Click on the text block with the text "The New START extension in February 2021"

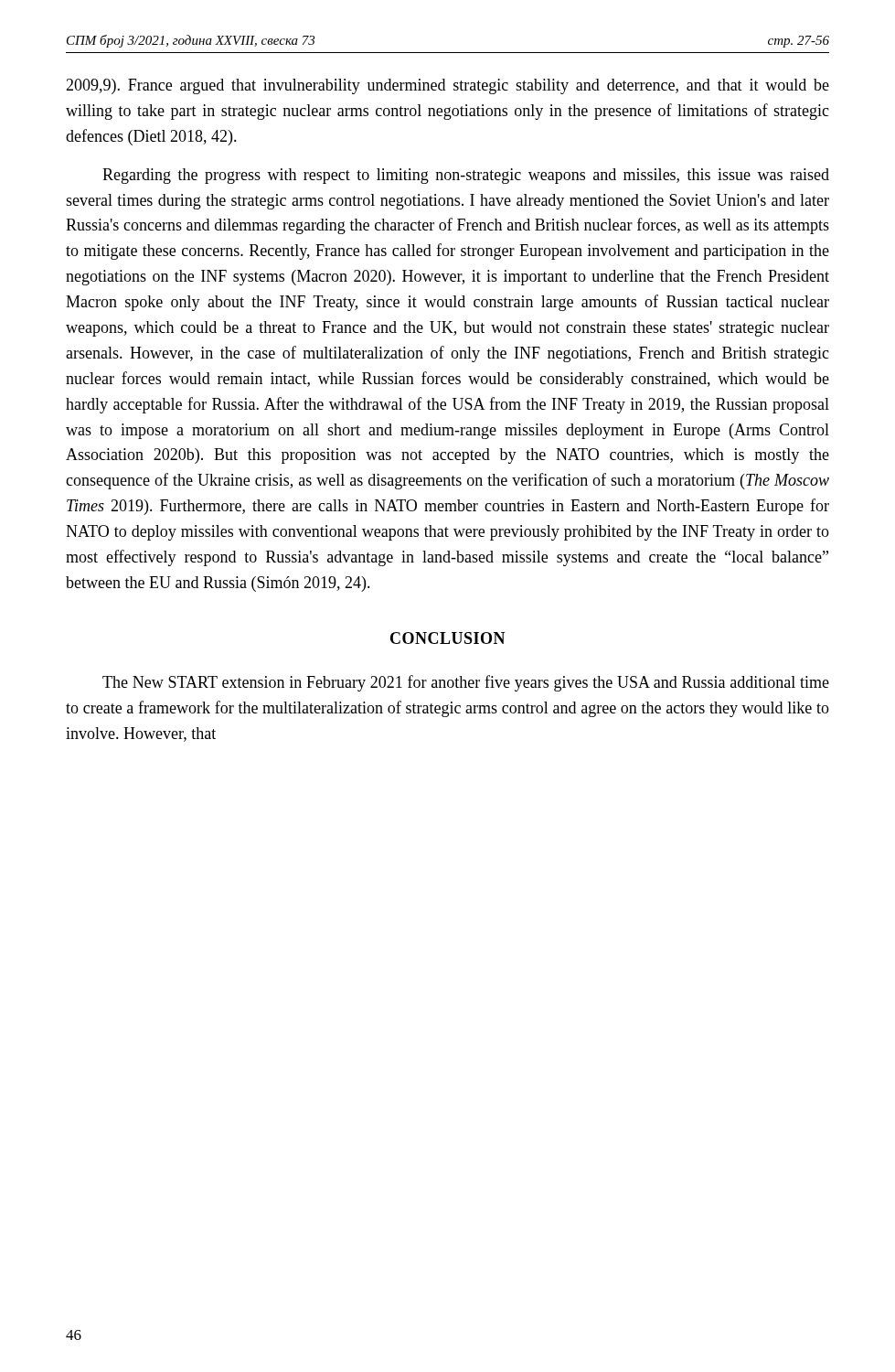(x=448, y=709)
